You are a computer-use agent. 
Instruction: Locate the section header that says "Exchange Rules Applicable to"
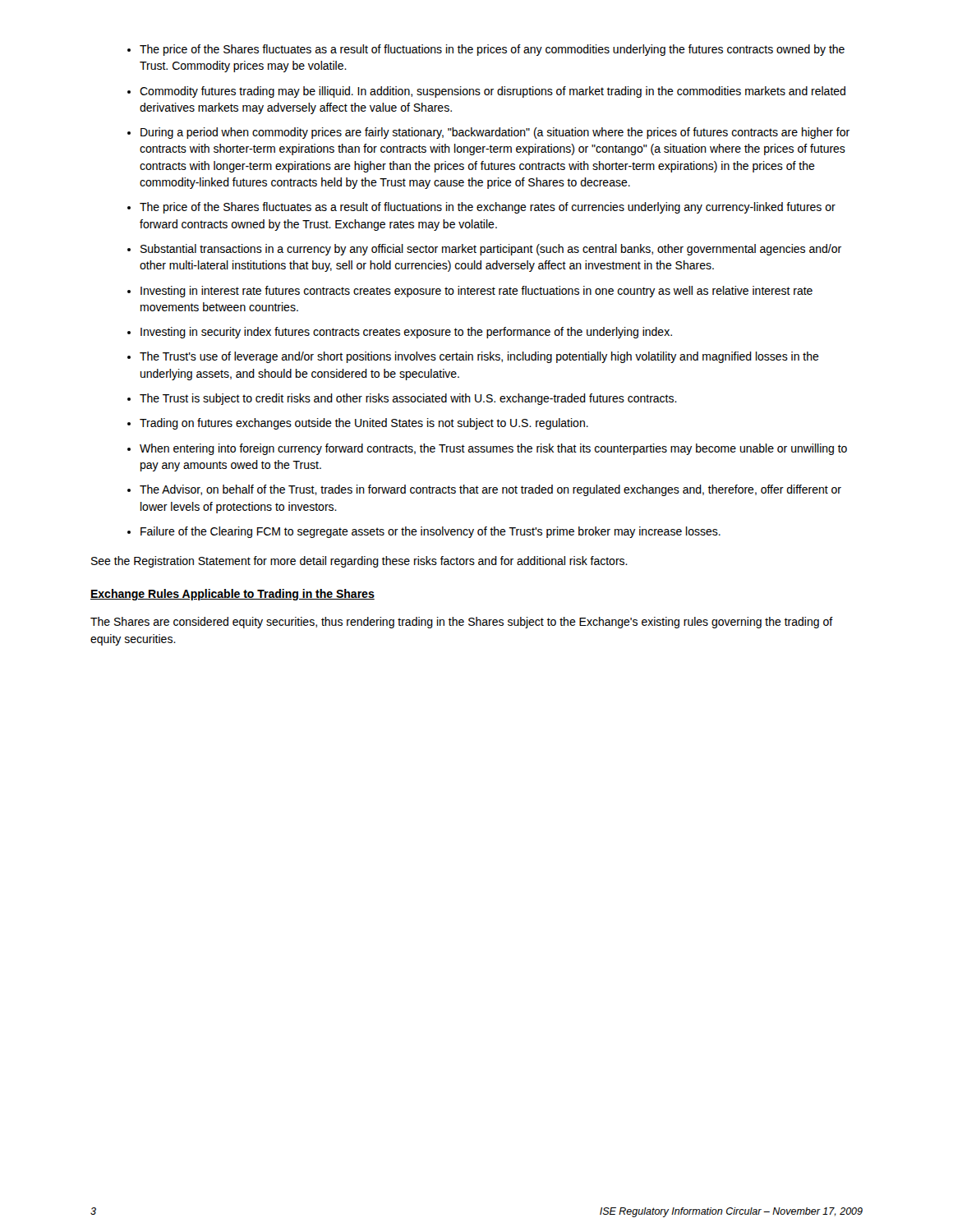(x=232, y=594)
